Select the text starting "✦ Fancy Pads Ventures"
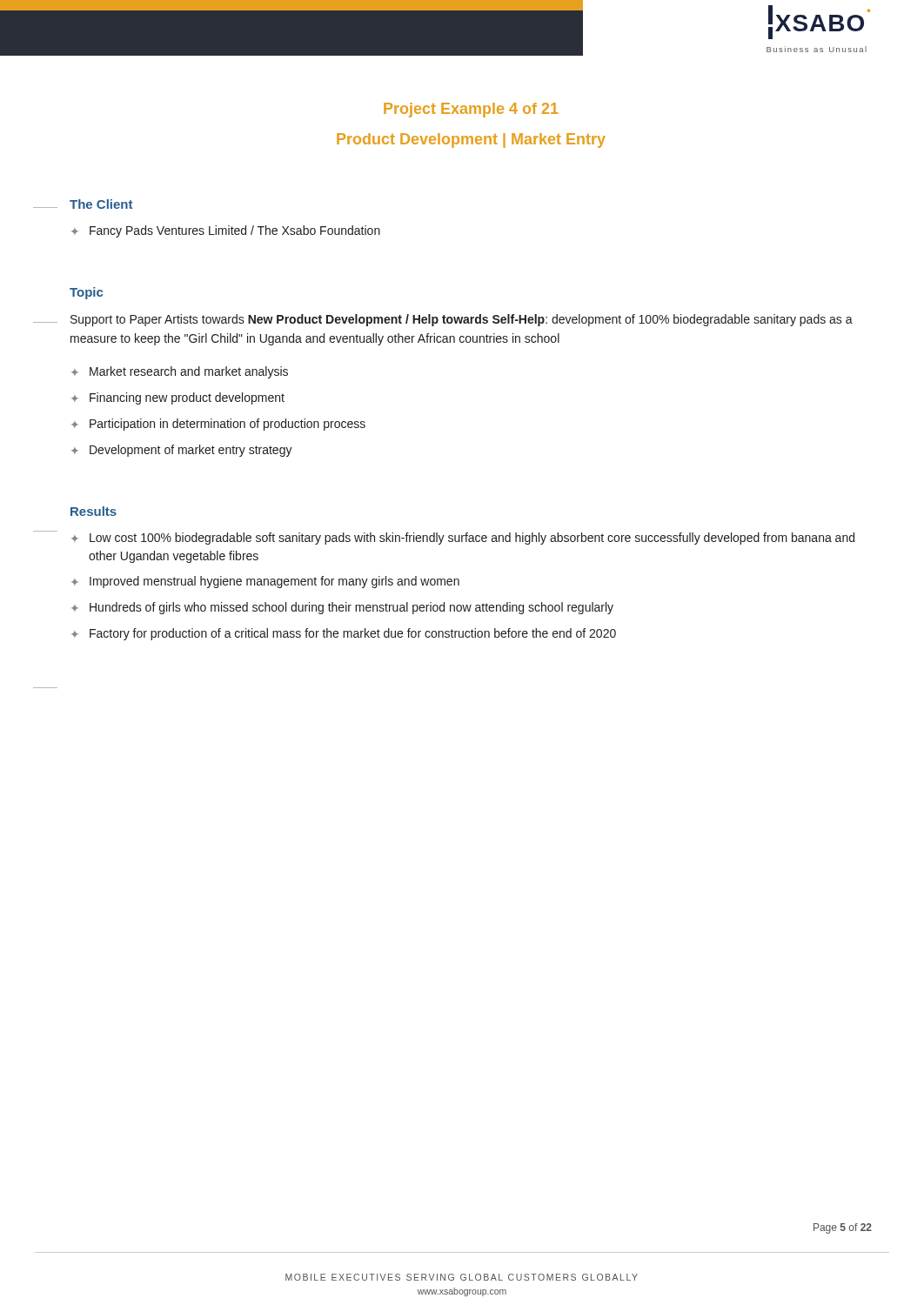The image size is (924, 1305). 226,231
